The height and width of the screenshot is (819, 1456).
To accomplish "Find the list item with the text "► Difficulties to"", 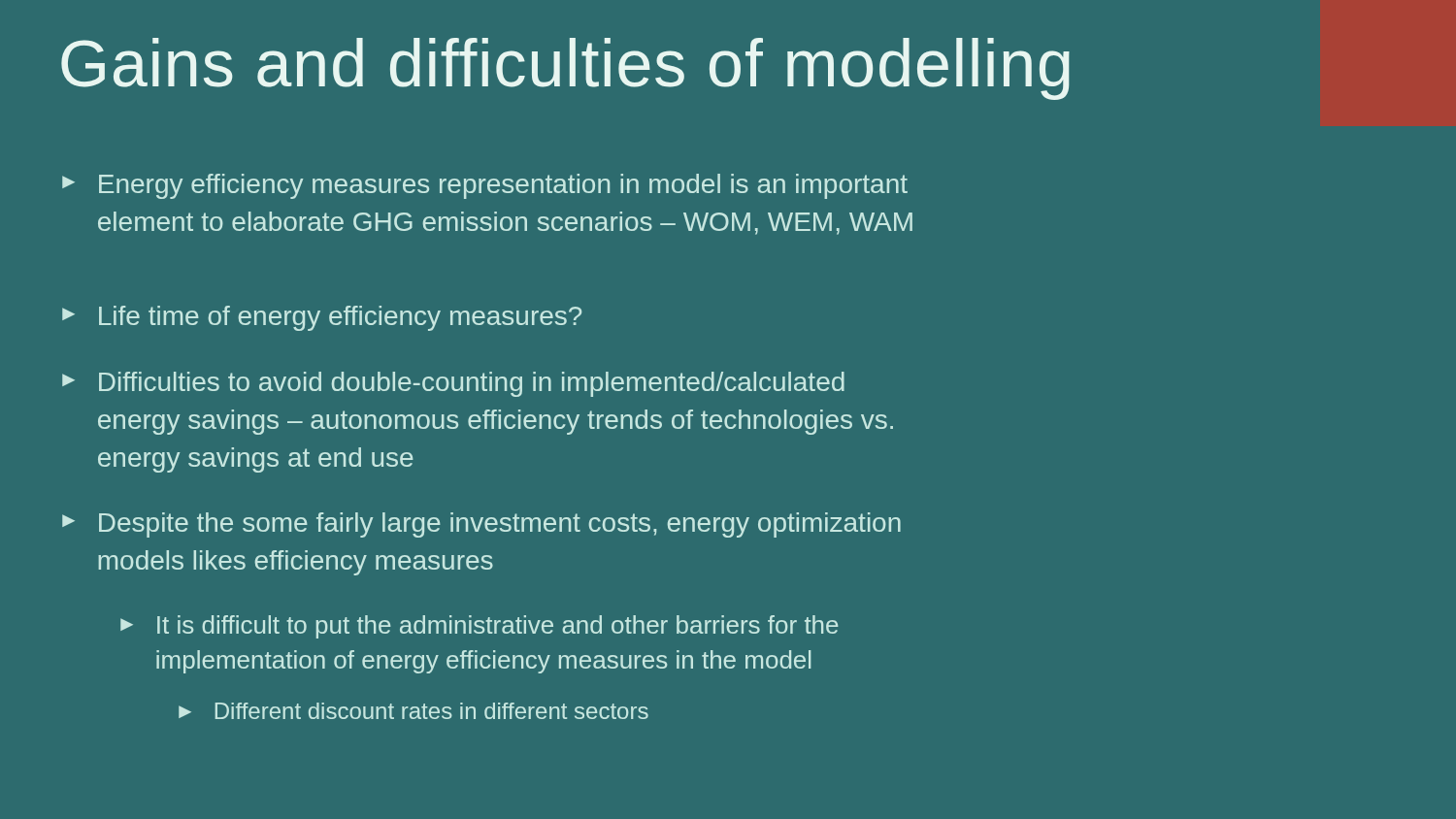I will click(x=728, y=420).
